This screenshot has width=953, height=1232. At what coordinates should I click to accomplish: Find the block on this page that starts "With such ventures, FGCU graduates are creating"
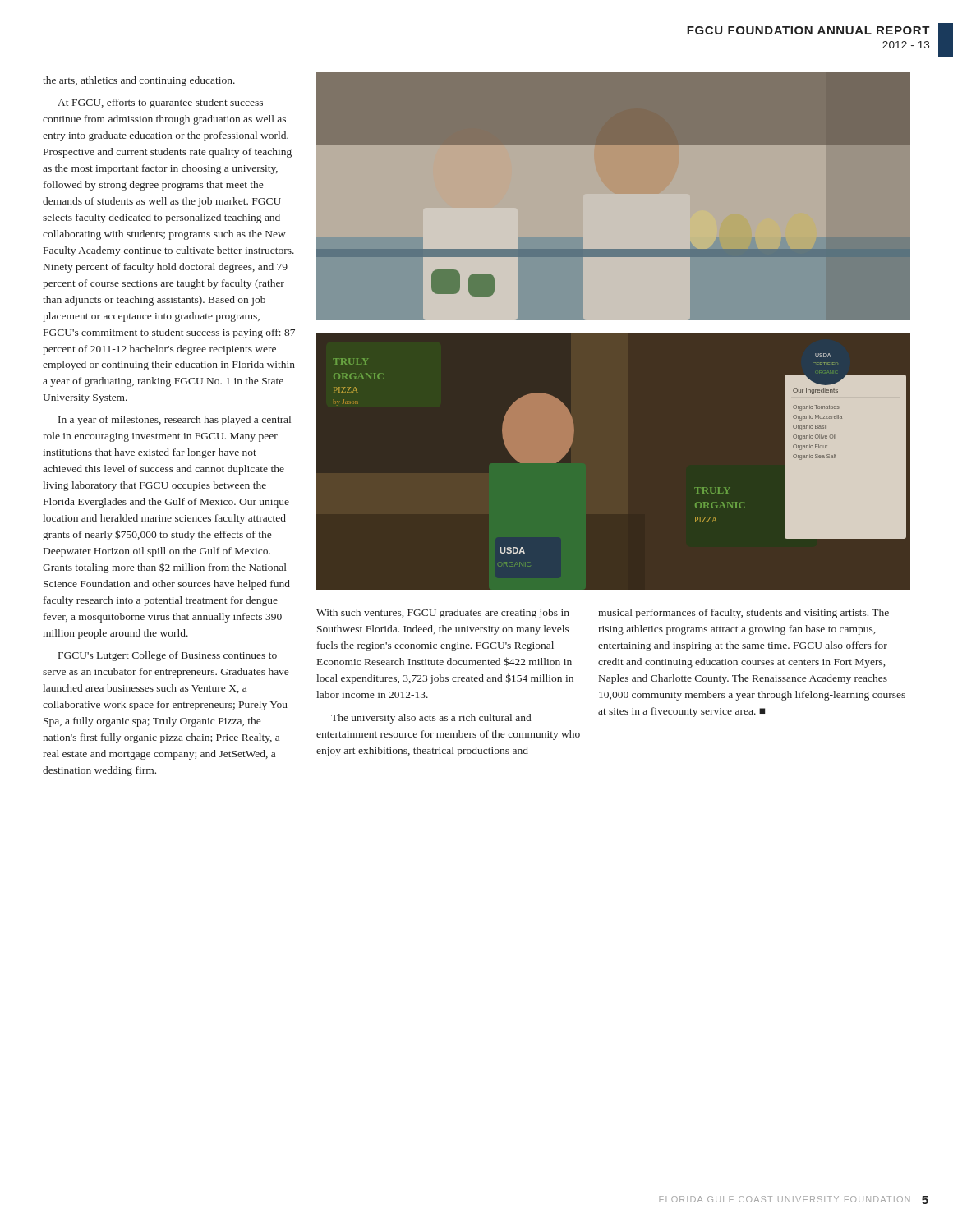point(452,682)
